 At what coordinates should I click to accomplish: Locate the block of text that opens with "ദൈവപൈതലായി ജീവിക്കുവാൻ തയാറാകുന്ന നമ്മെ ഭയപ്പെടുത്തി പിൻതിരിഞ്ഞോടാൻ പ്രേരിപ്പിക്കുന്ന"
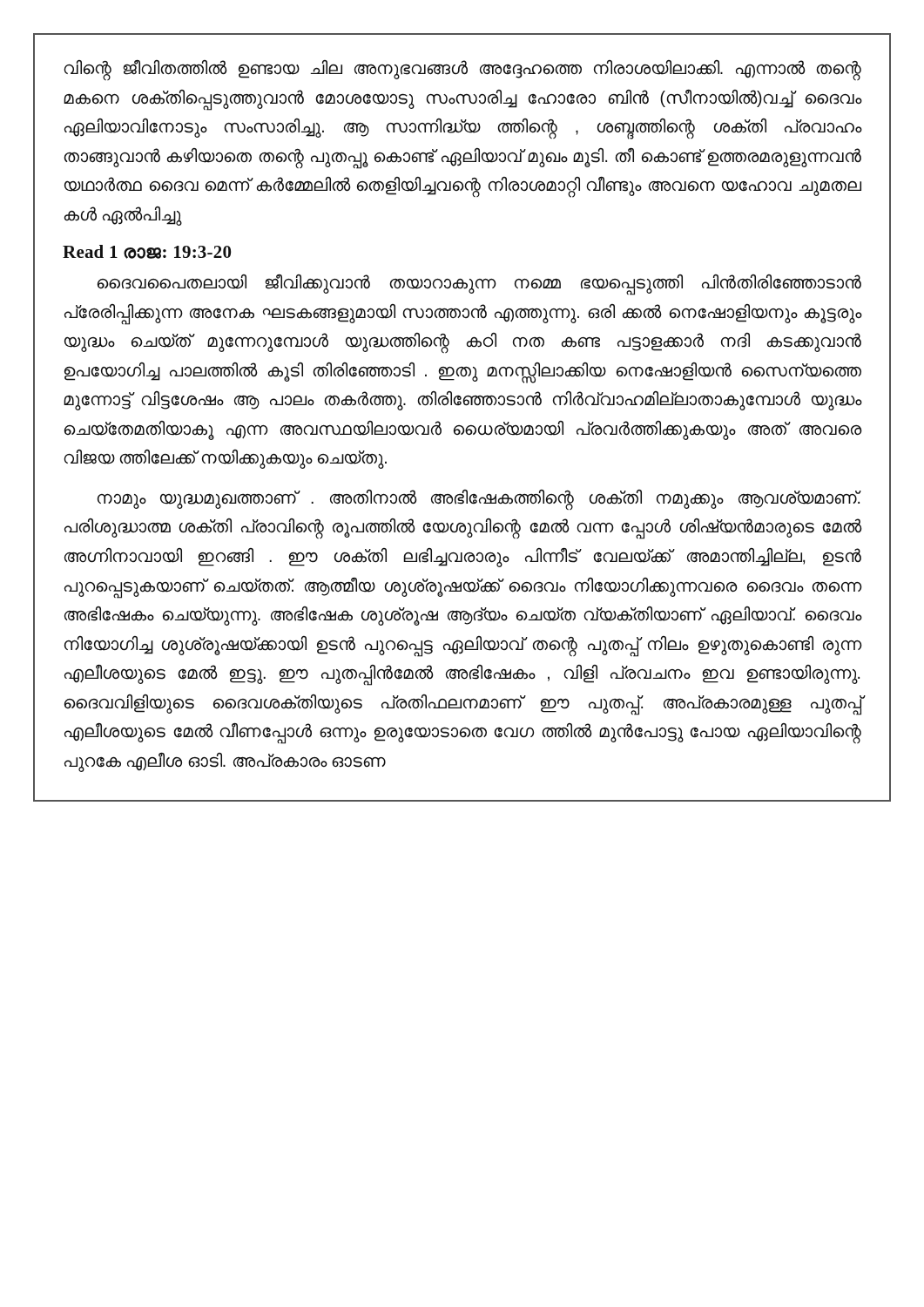(462, 370)
